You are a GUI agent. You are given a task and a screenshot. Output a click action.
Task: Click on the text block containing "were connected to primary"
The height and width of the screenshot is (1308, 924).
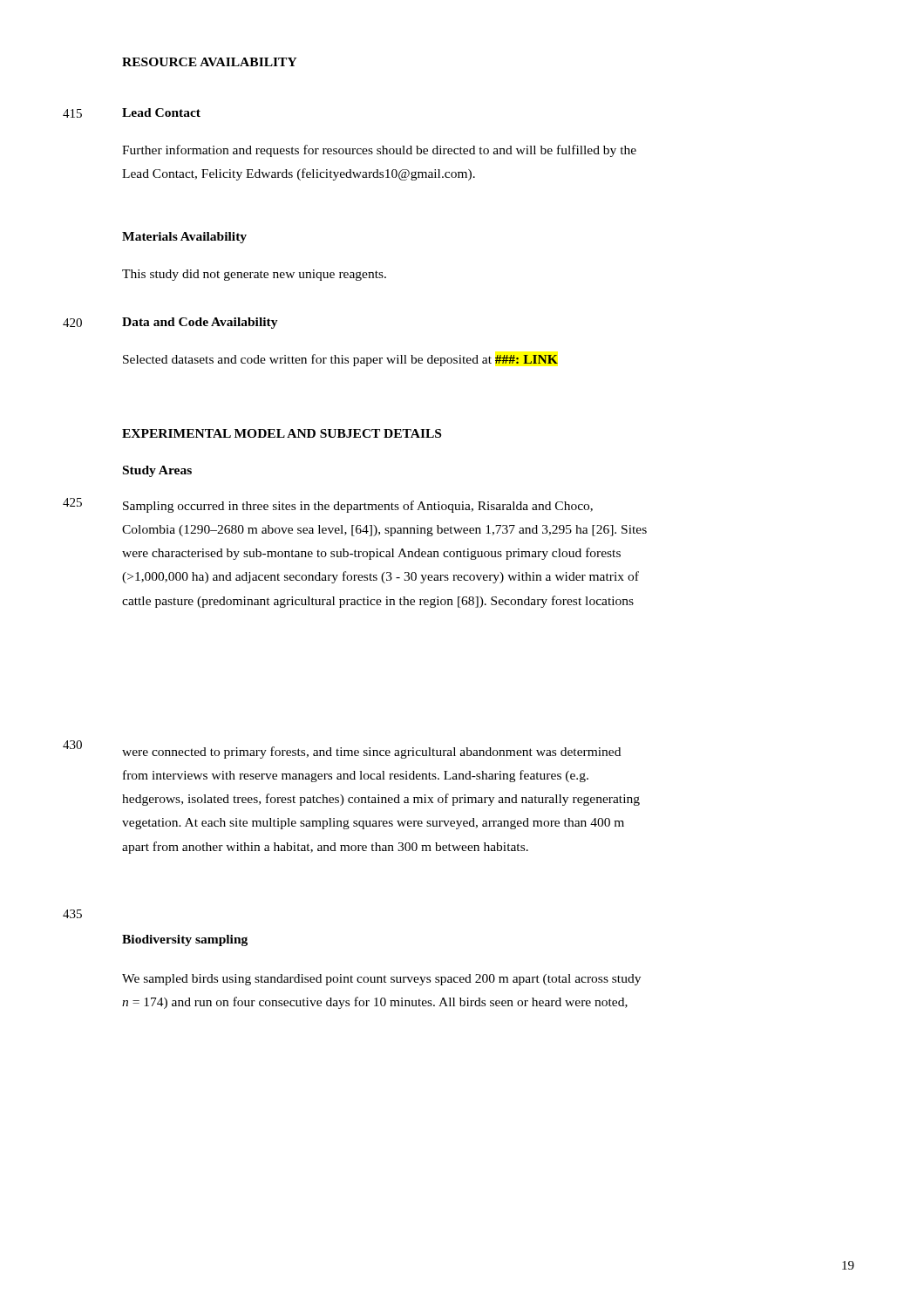[488, 799]
